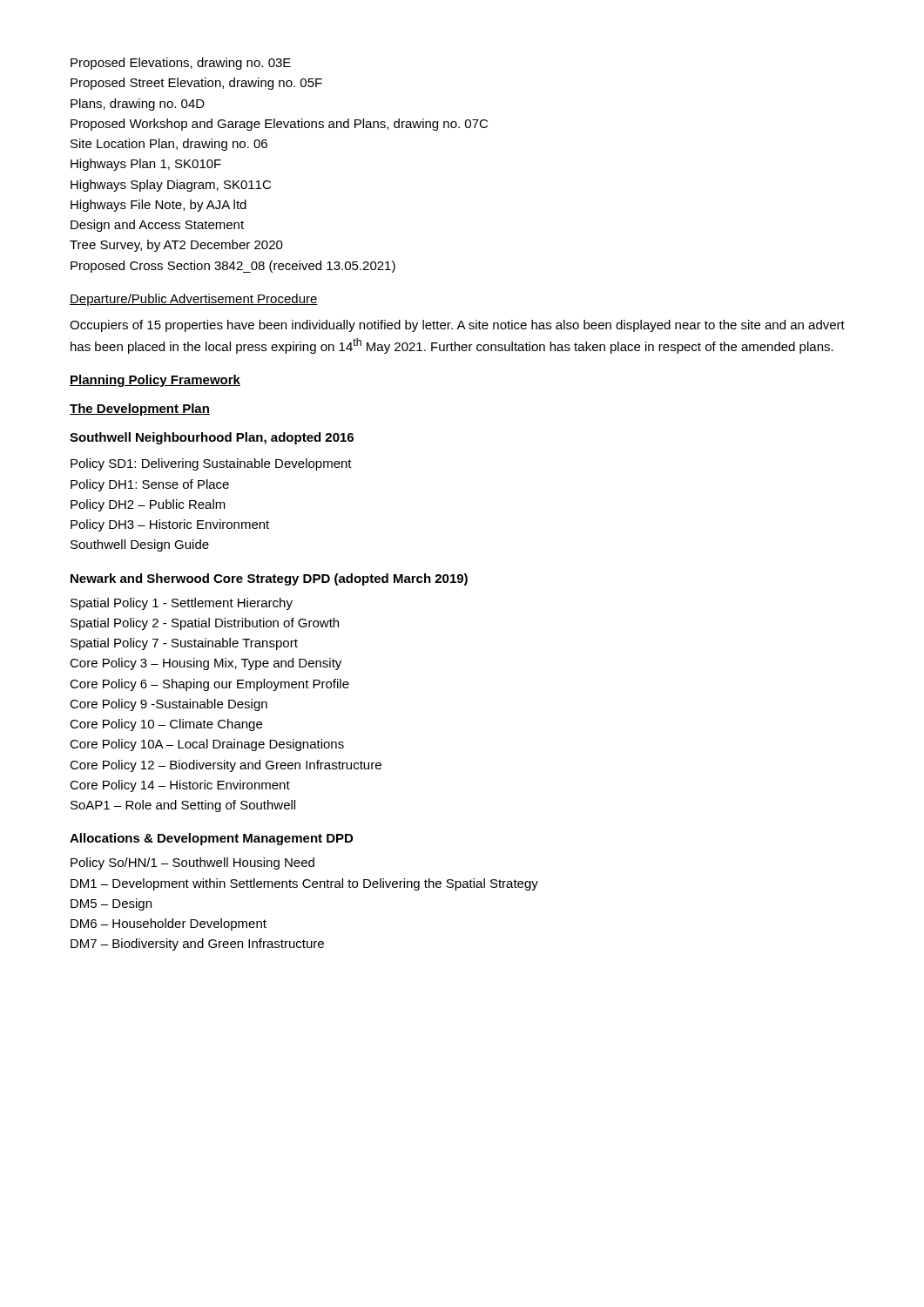The width and height of the screenshot is (924, 1307).
Task: Locate the passage starting "Core Policy 9 -Sustainable Design"
Action: 169,703
